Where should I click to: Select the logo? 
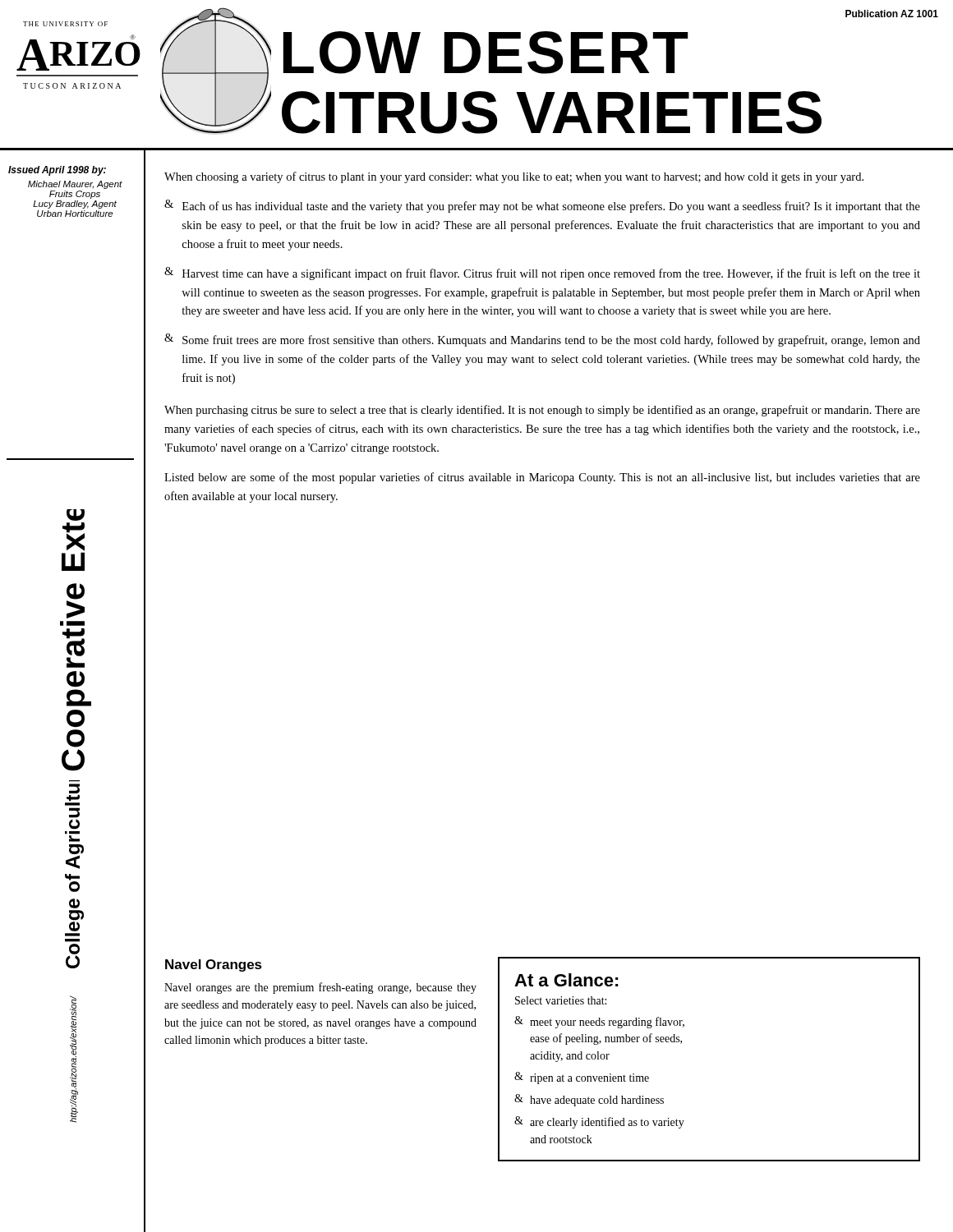[80, 76]
